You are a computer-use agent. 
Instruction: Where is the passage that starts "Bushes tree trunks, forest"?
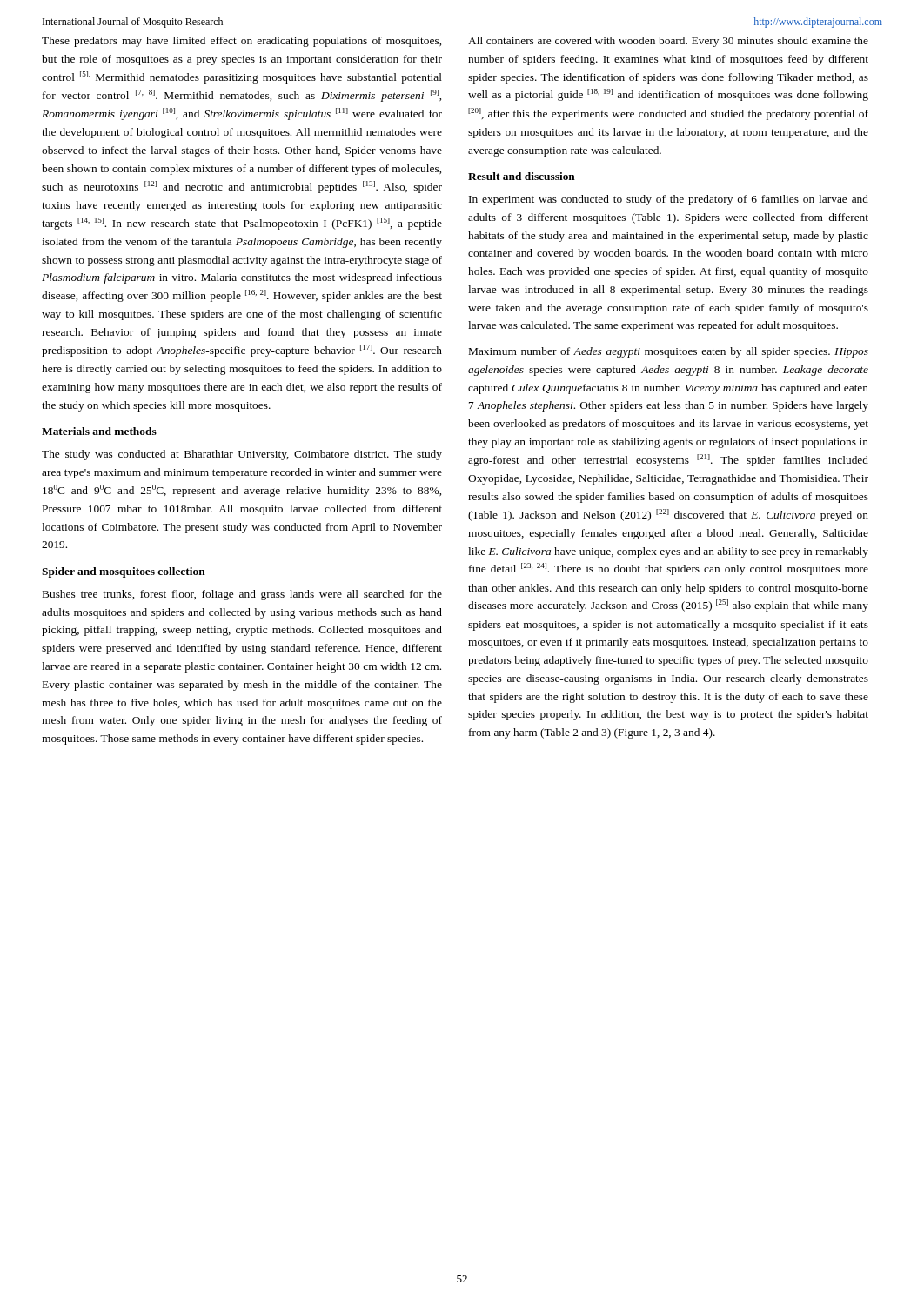(x=242, y=667)
